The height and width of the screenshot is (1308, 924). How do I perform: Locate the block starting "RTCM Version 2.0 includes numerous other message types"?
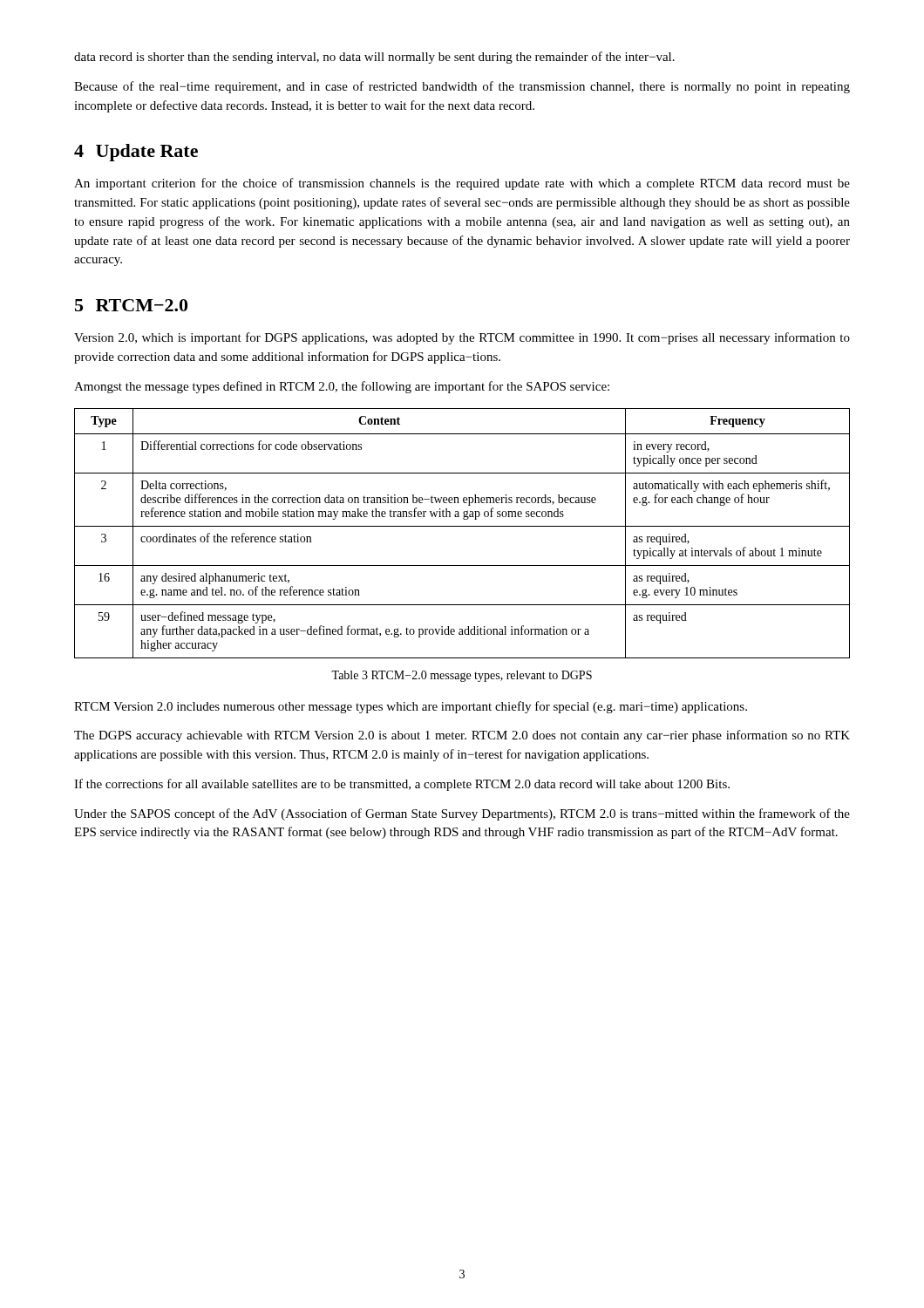click(x=462, y=707)
